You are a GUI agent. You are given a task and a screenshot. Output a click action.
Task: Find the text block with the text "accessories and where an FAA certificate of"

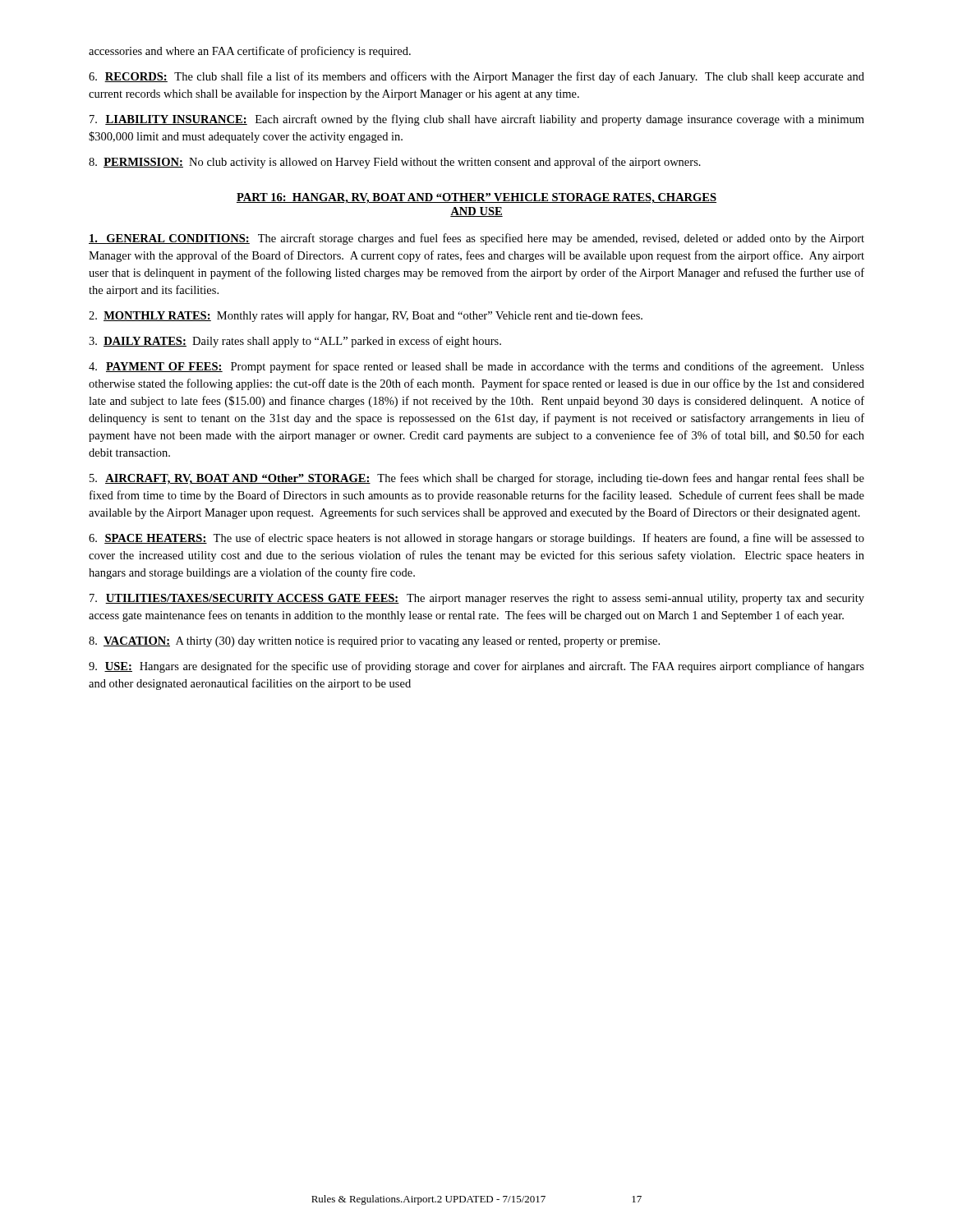(x=250, y=52)
